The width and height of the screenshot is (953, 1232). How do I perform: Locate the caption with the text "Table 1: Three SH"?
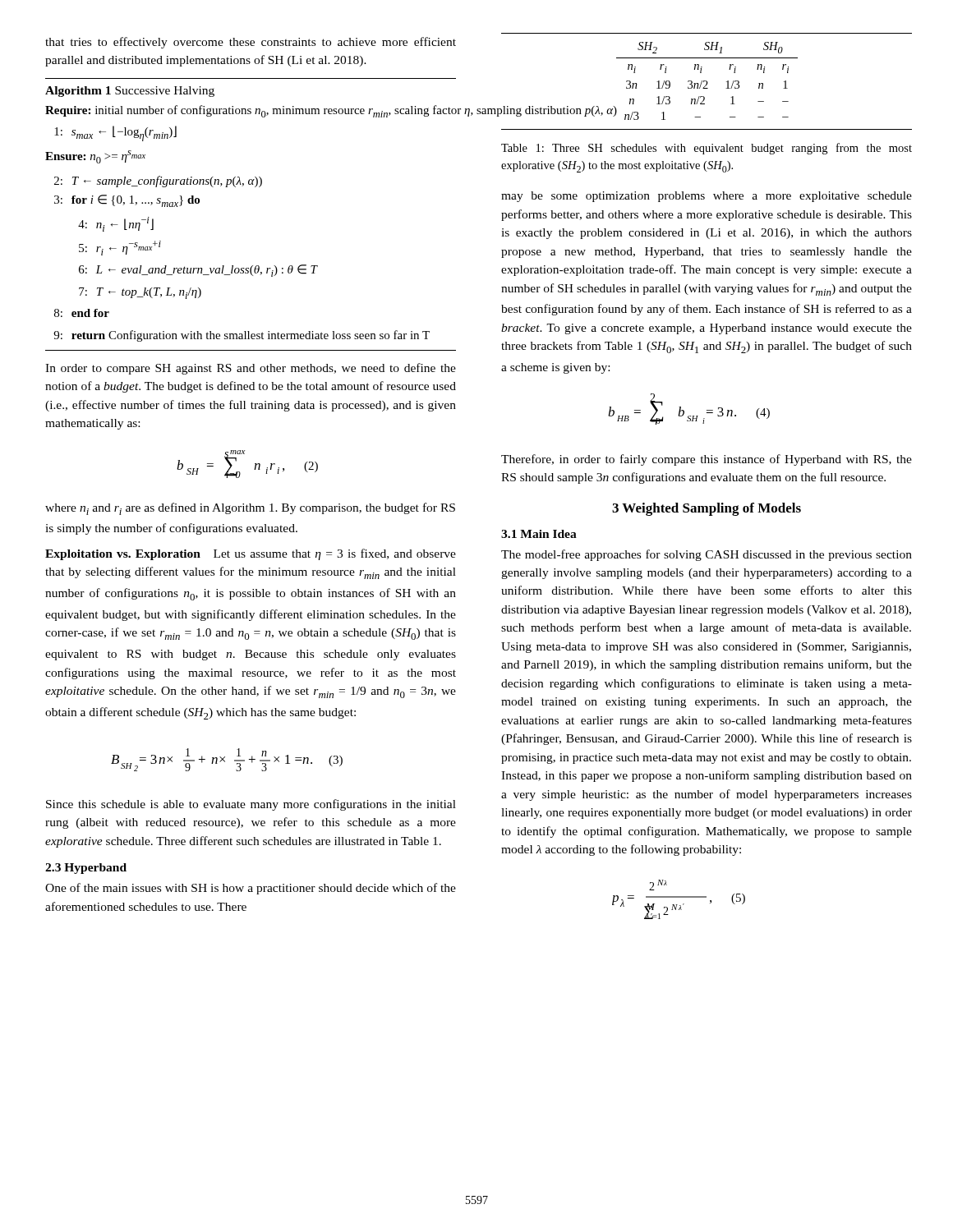pos(707,158)
